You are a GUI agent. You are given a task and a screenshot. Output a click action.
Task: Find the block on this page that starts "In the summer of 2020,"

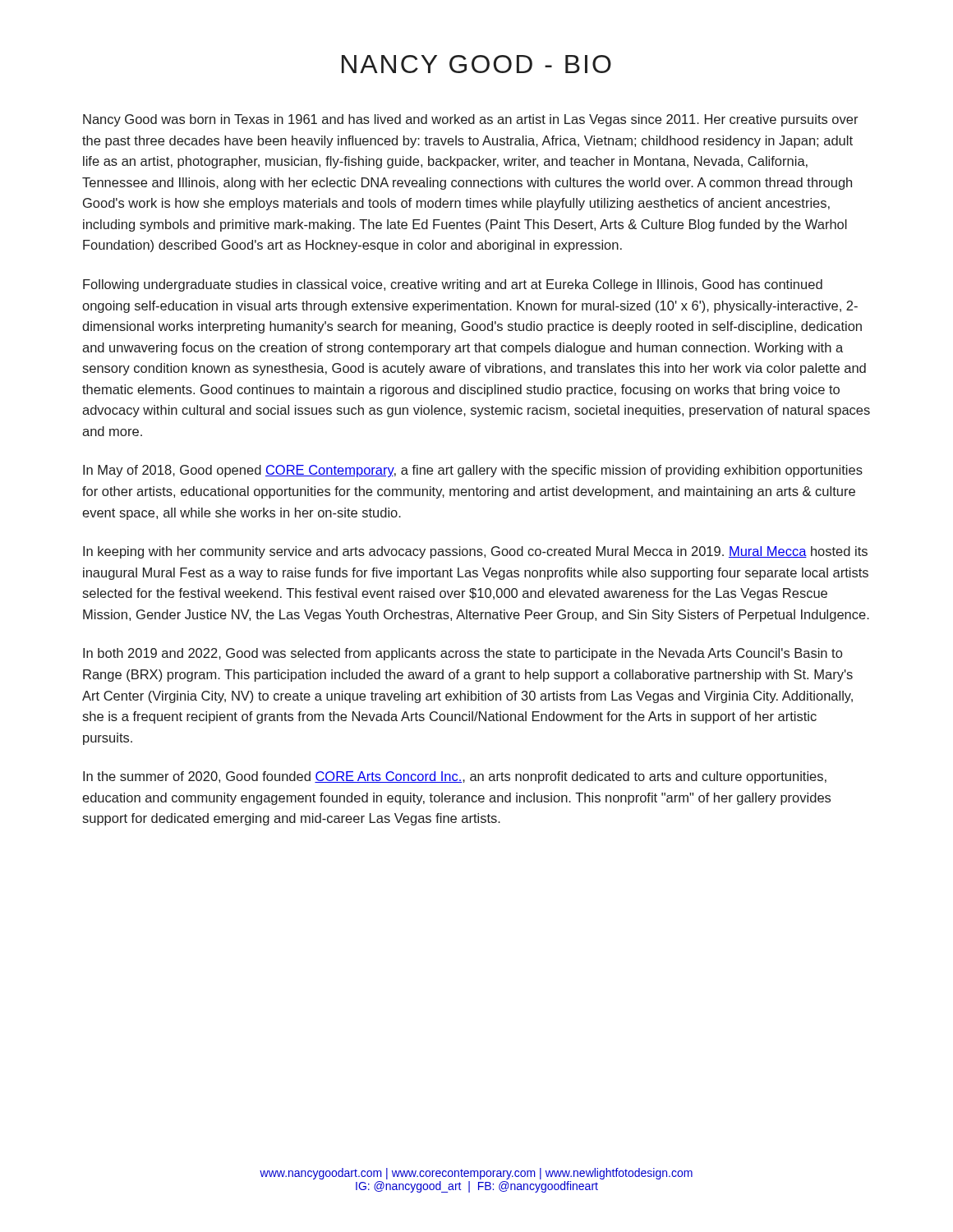[x=457, y=797]
